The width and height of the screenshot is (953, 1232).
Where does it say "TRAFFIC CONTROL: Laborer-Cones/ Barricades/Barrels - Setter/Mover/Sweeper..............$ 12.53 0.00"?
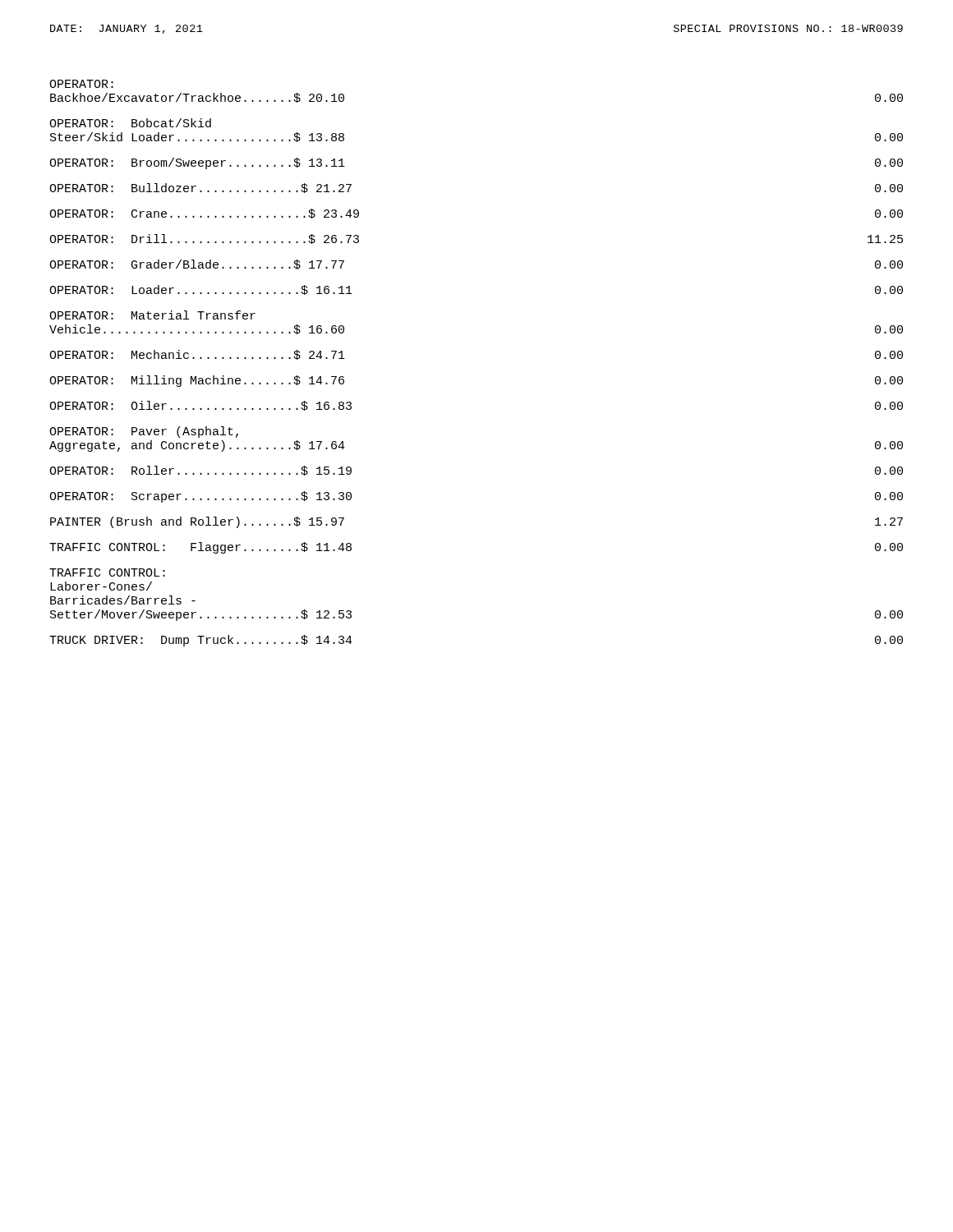tap(107, 572)
